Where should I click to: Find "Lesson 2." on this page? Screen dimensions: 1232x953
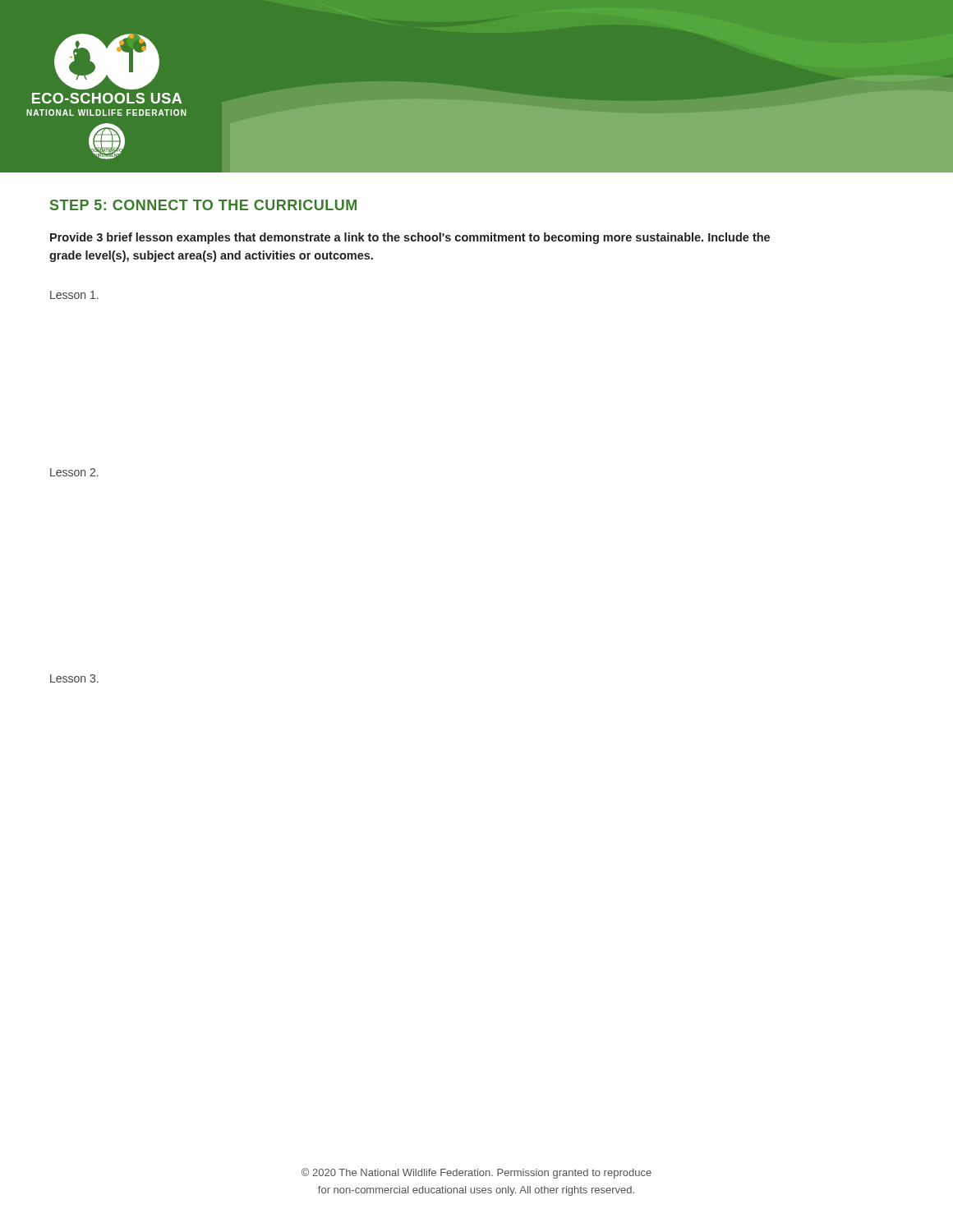(x=74, y=472)
